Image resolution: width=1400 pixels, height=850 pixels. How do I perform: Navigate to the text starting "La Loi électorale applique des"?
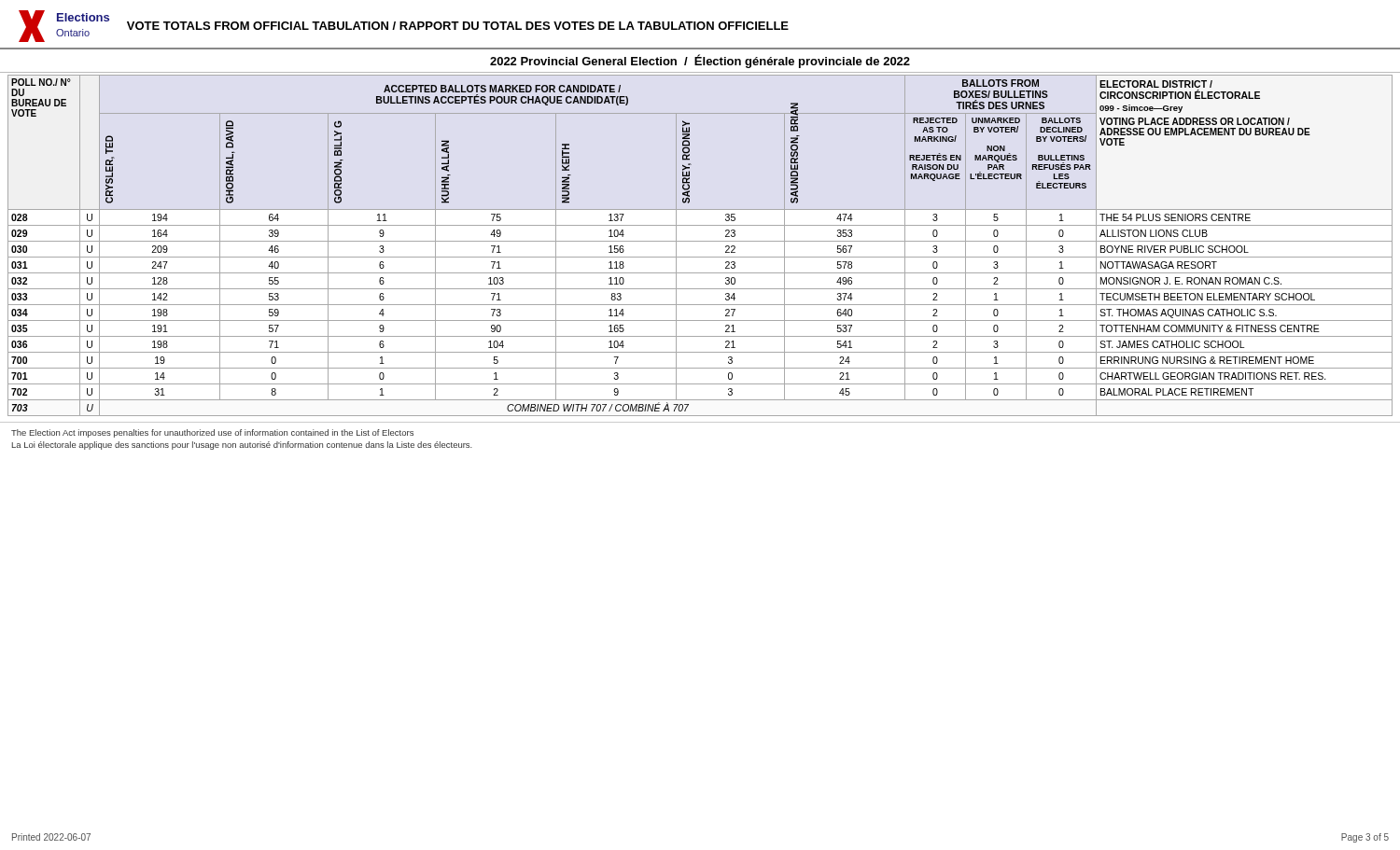[242, 445]
